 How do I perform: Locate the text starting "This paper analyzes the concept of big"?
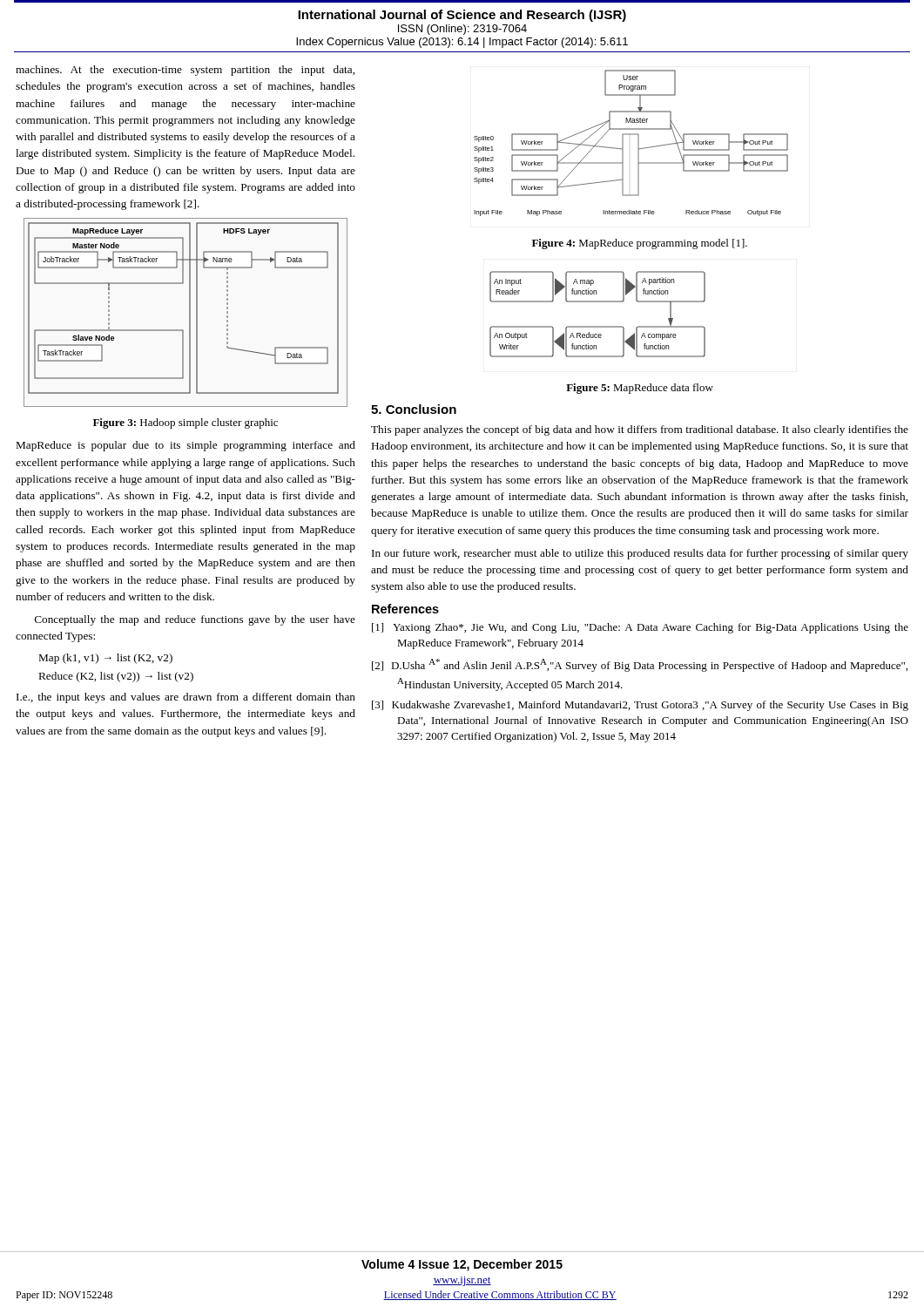(640, 479)
